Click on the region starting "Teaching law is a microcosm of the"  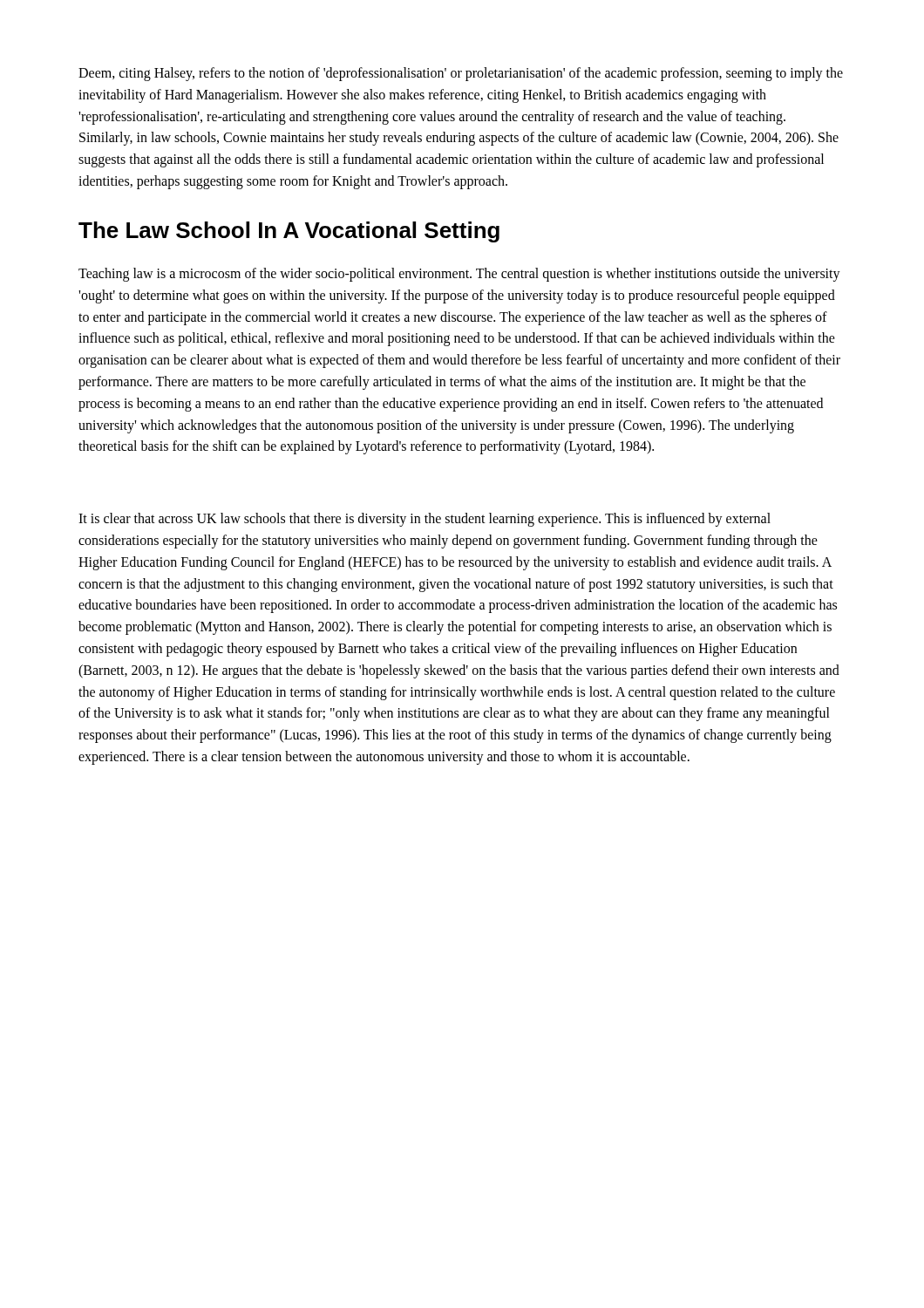click(x=459, y=360)
